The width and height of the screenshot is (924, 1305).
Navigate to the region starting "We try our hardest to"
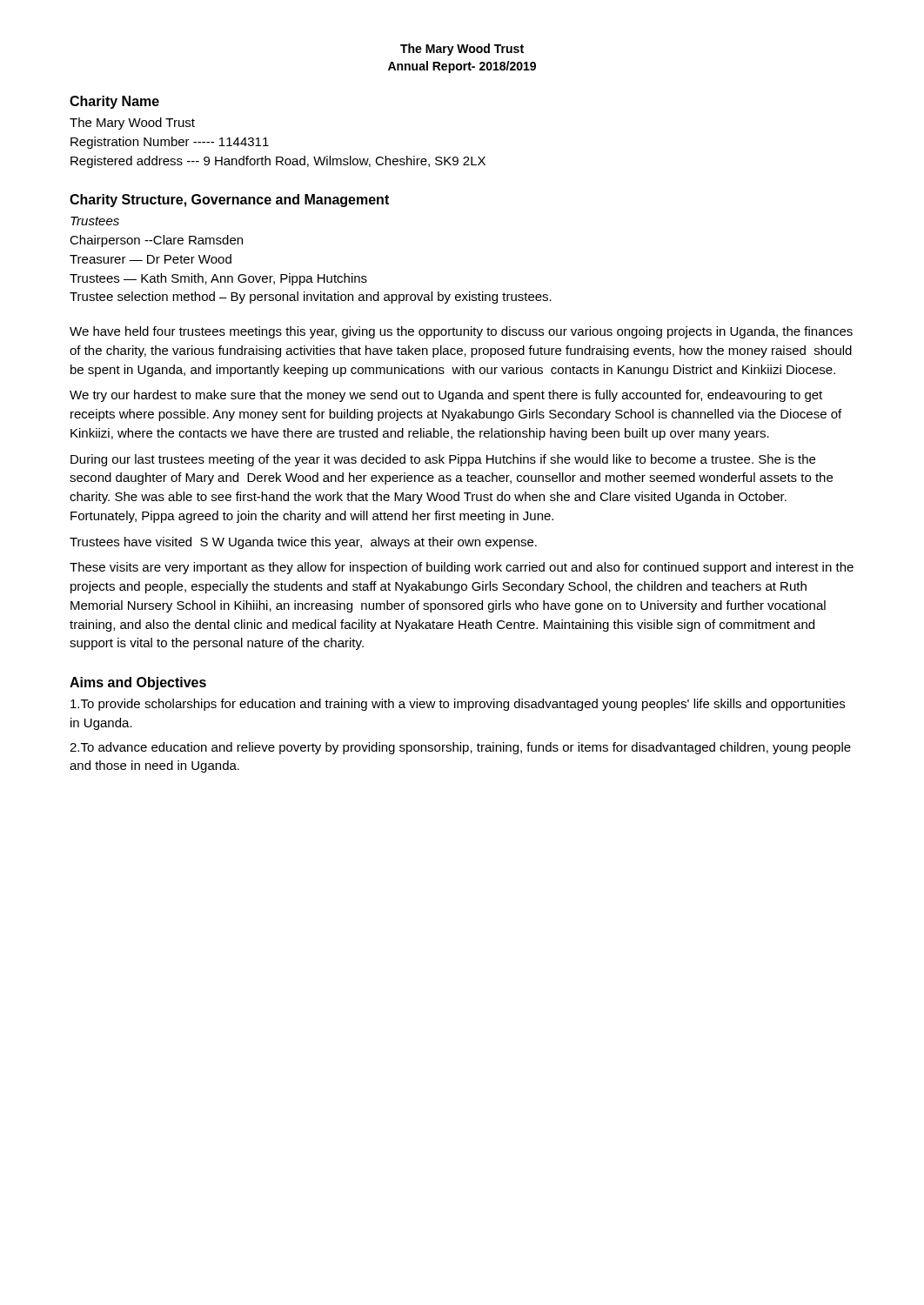click(x=456, y=414)
